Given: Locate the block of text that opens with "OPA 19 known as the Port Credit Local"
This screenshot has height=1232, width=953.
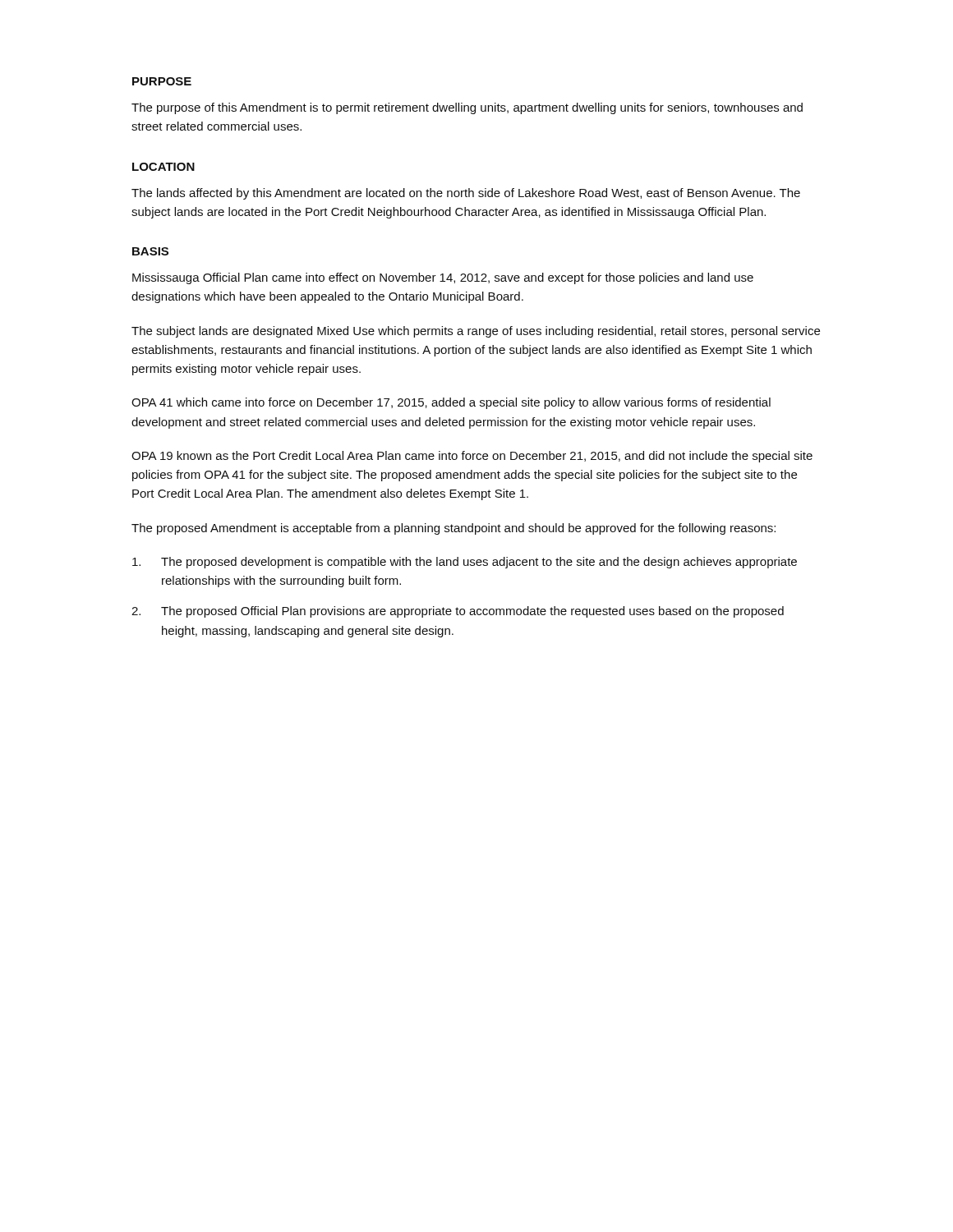Looking at the screenshot, I should [x=472, y=474].
